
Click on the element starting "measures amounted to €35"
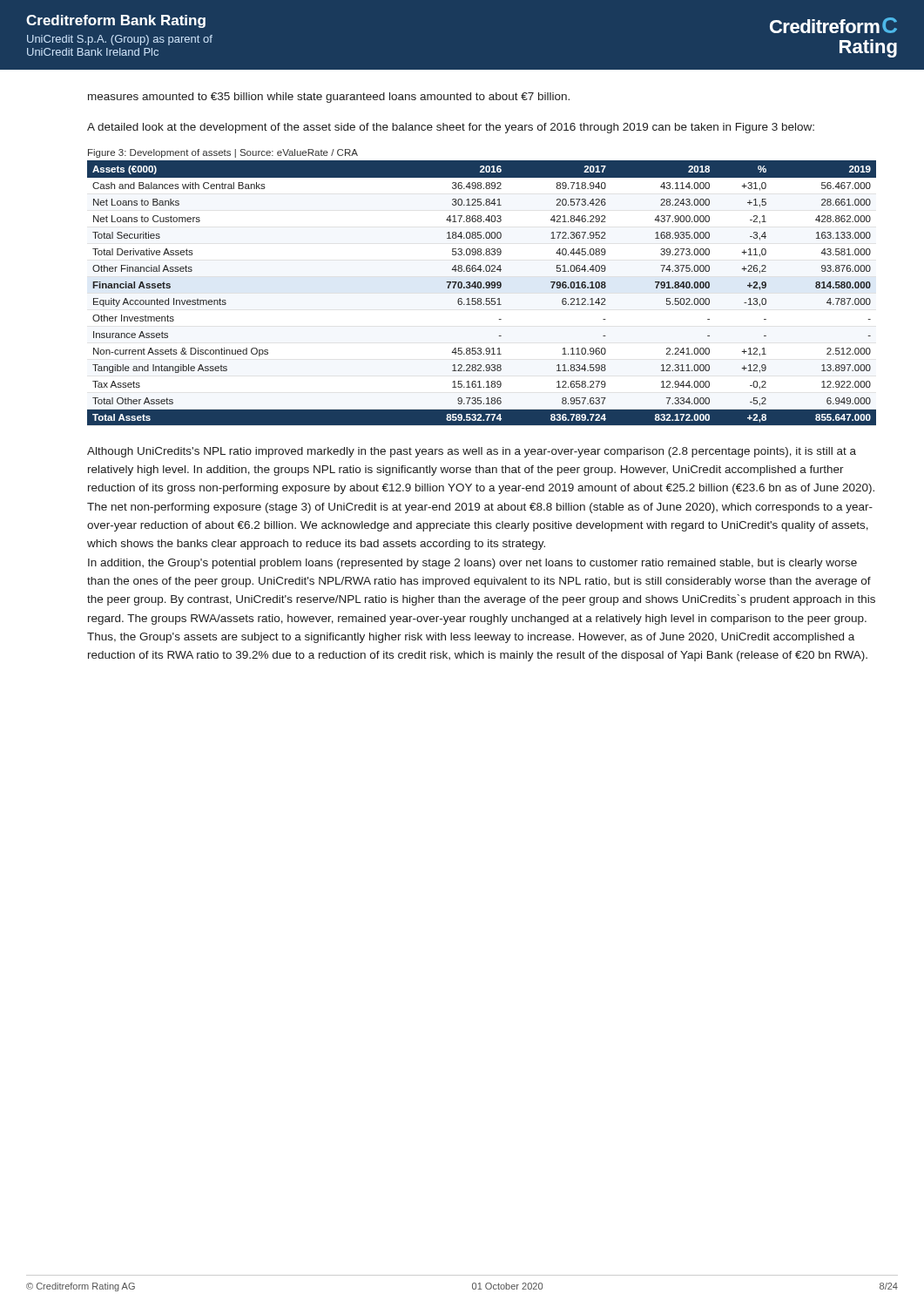tap(329, 96)
